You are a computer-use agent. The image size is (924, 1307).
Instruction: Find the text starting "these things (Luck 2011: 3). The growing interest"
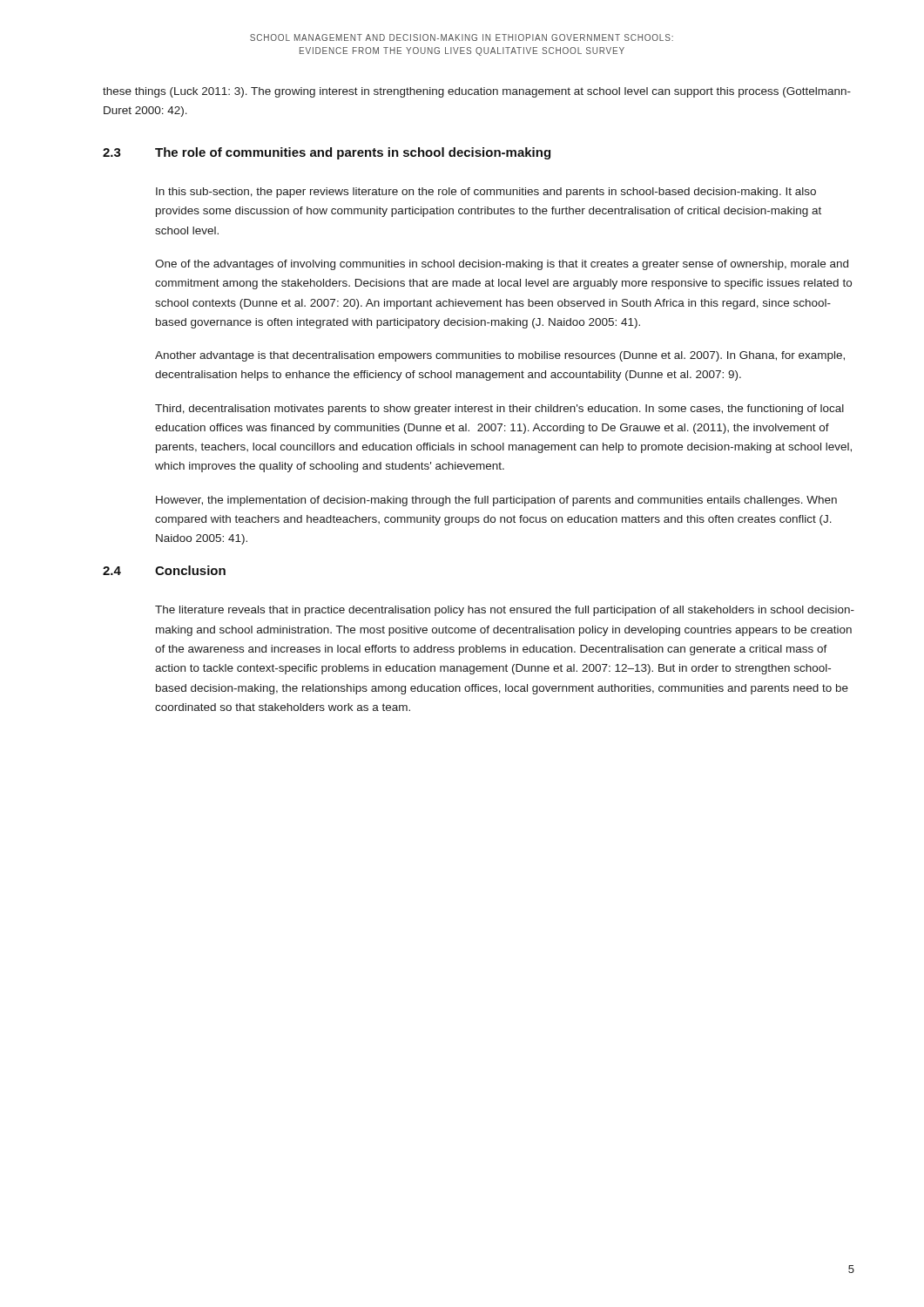[477, 101]
